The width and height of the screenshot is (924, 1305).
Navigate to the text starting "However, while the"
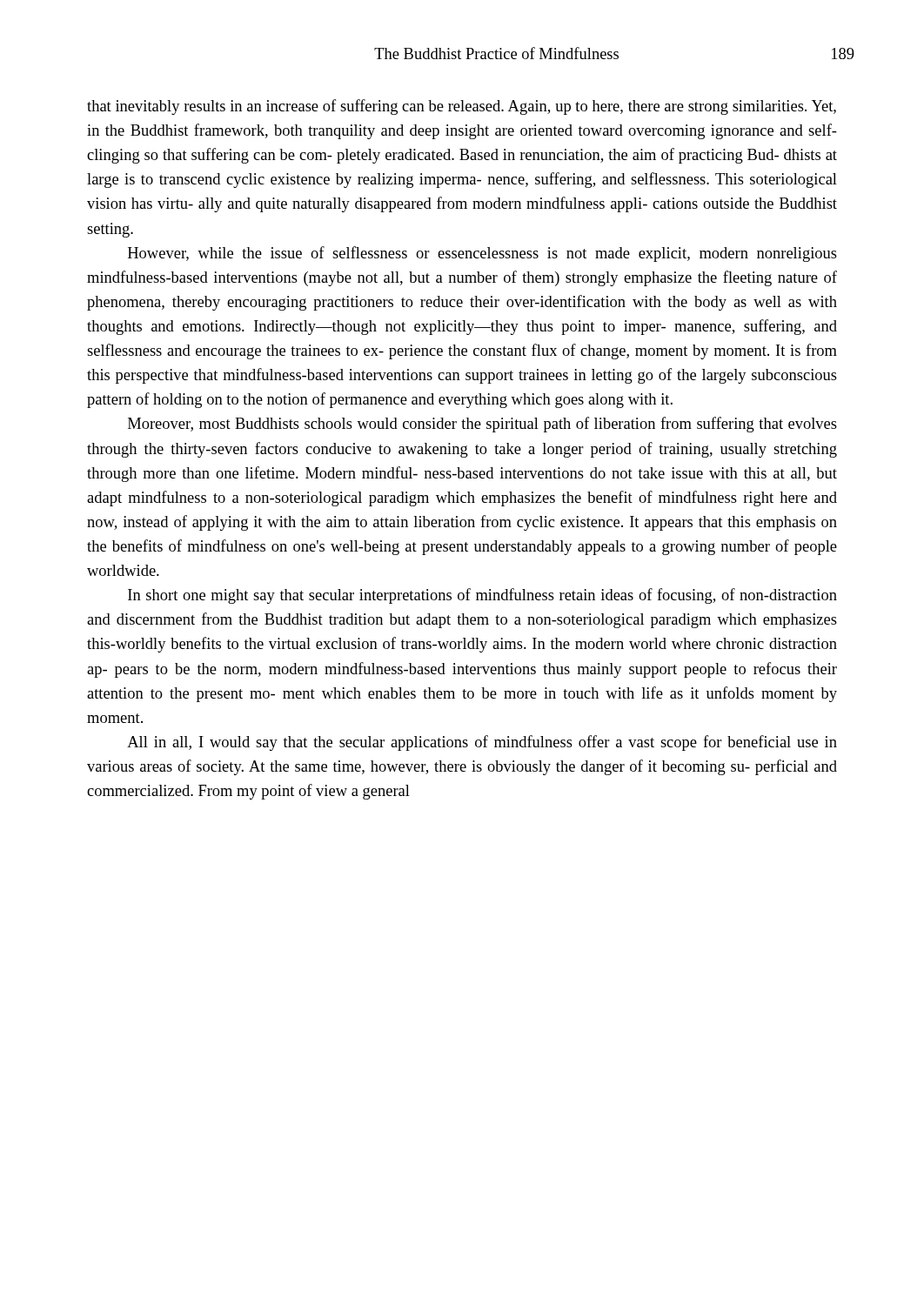pos(462,326)
